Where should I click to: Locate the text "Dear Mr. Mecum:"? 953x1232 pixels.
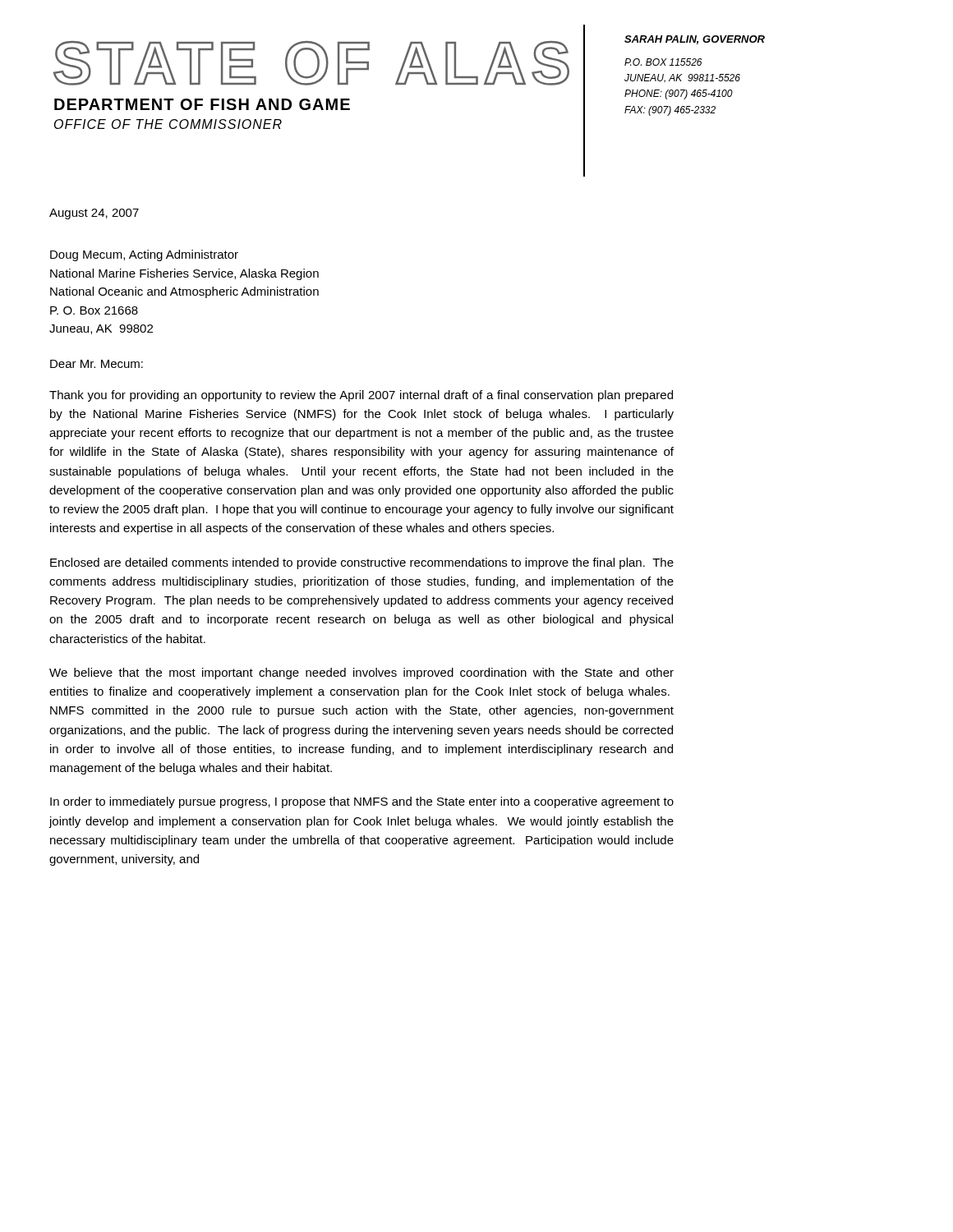point(97,363)
